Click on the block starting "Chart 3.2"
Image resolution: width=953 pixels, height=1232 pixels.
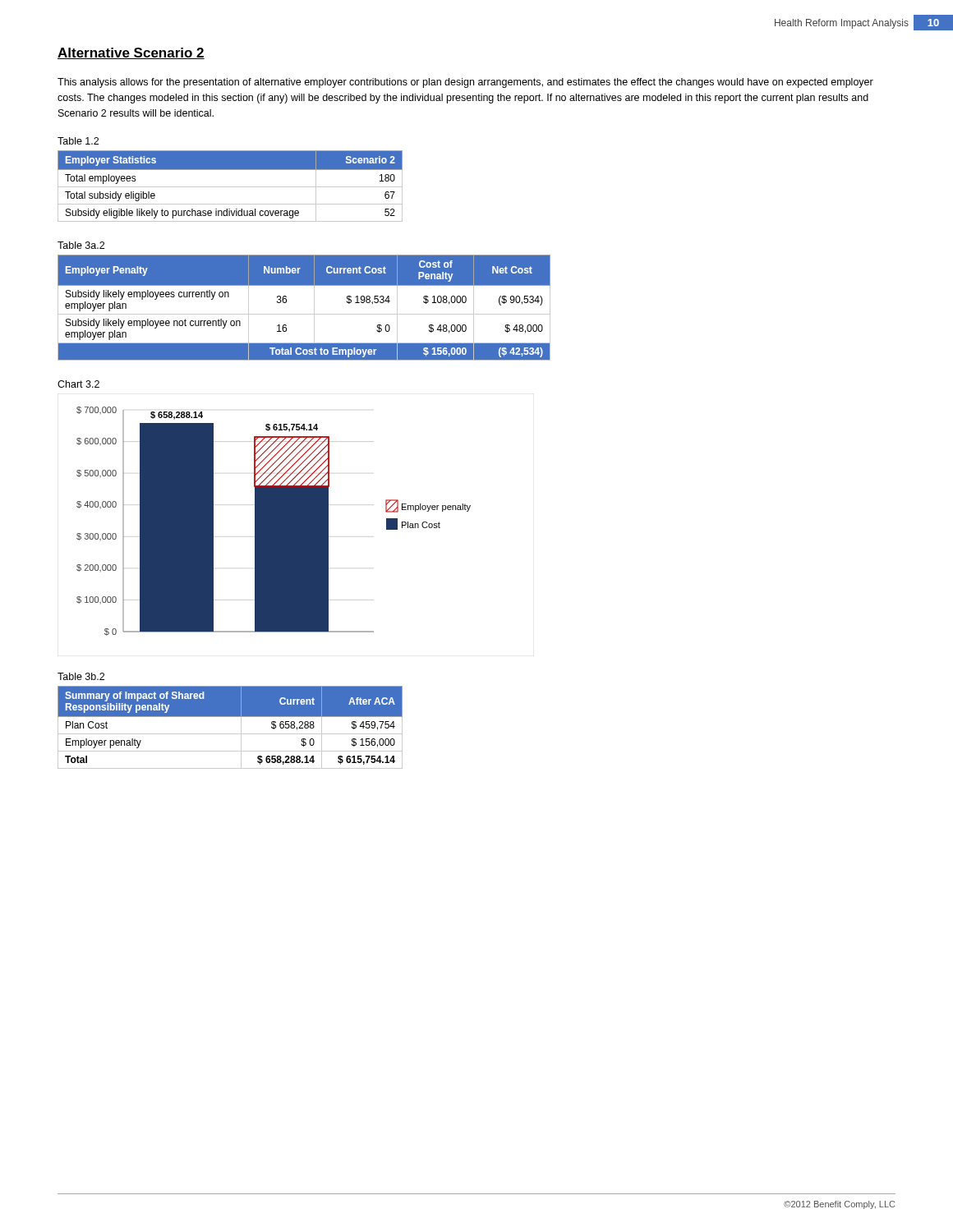click(x=79, y=385)
